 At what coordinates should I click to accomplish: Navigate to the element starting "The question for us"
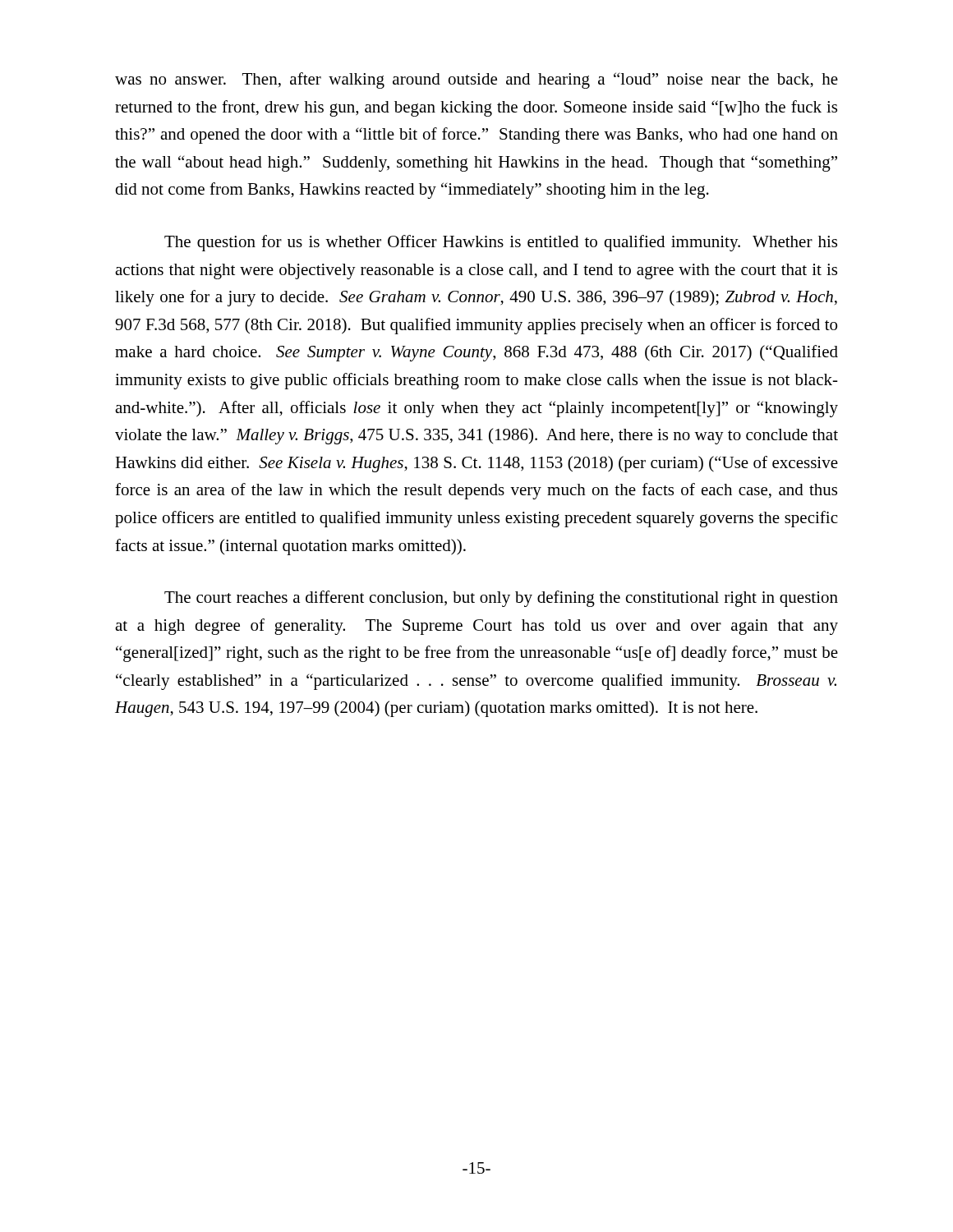pyautogui.click(x=476, y=393)
